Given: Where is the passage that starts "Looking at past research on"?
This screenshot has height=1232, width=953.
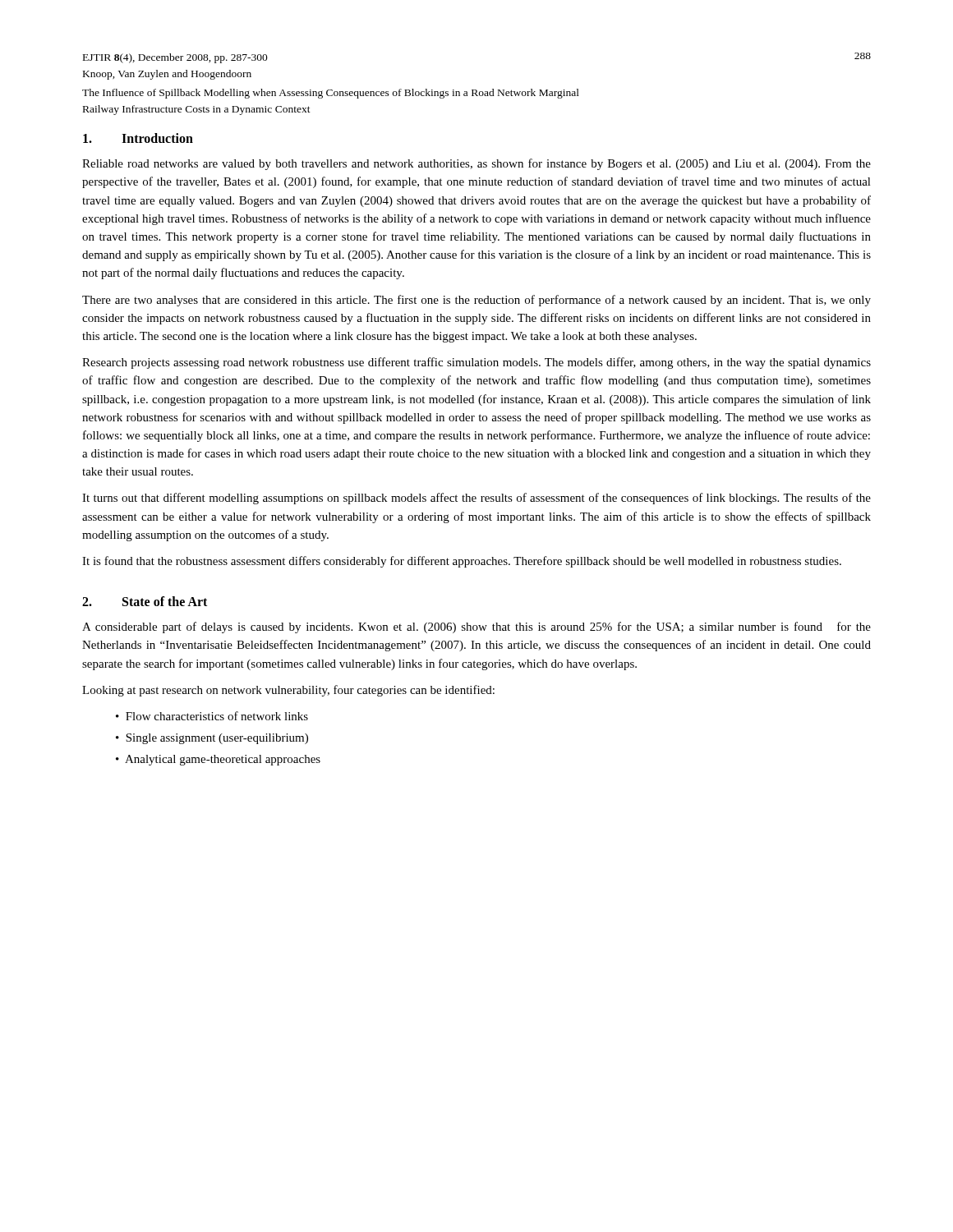Looking at the screenshot, I should (476, 690).
